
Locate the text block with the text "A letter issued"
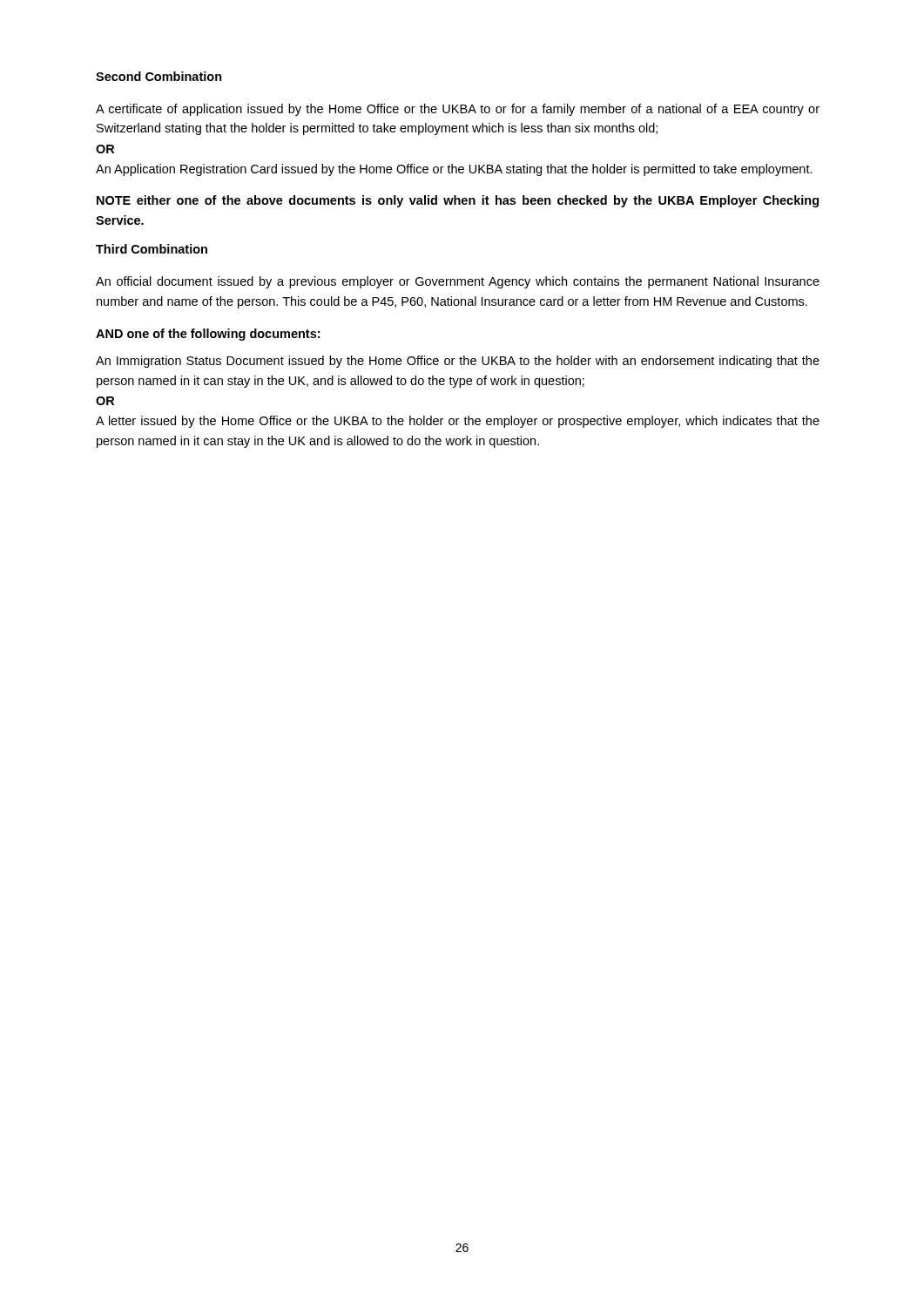[x=458, y=431]
